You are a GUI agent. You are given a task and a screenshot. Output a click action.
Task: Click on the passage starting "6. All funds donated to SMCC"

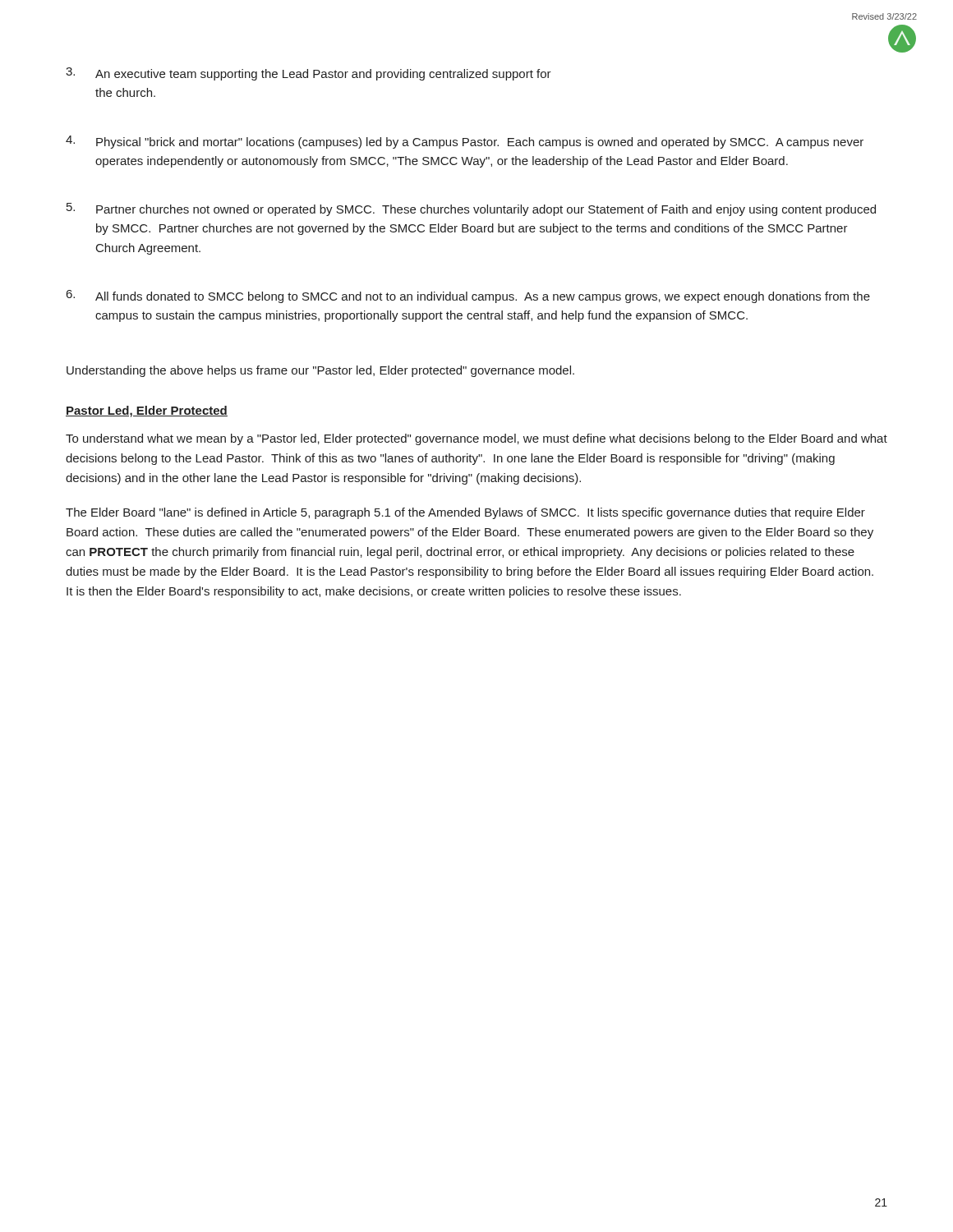point(476,306)
